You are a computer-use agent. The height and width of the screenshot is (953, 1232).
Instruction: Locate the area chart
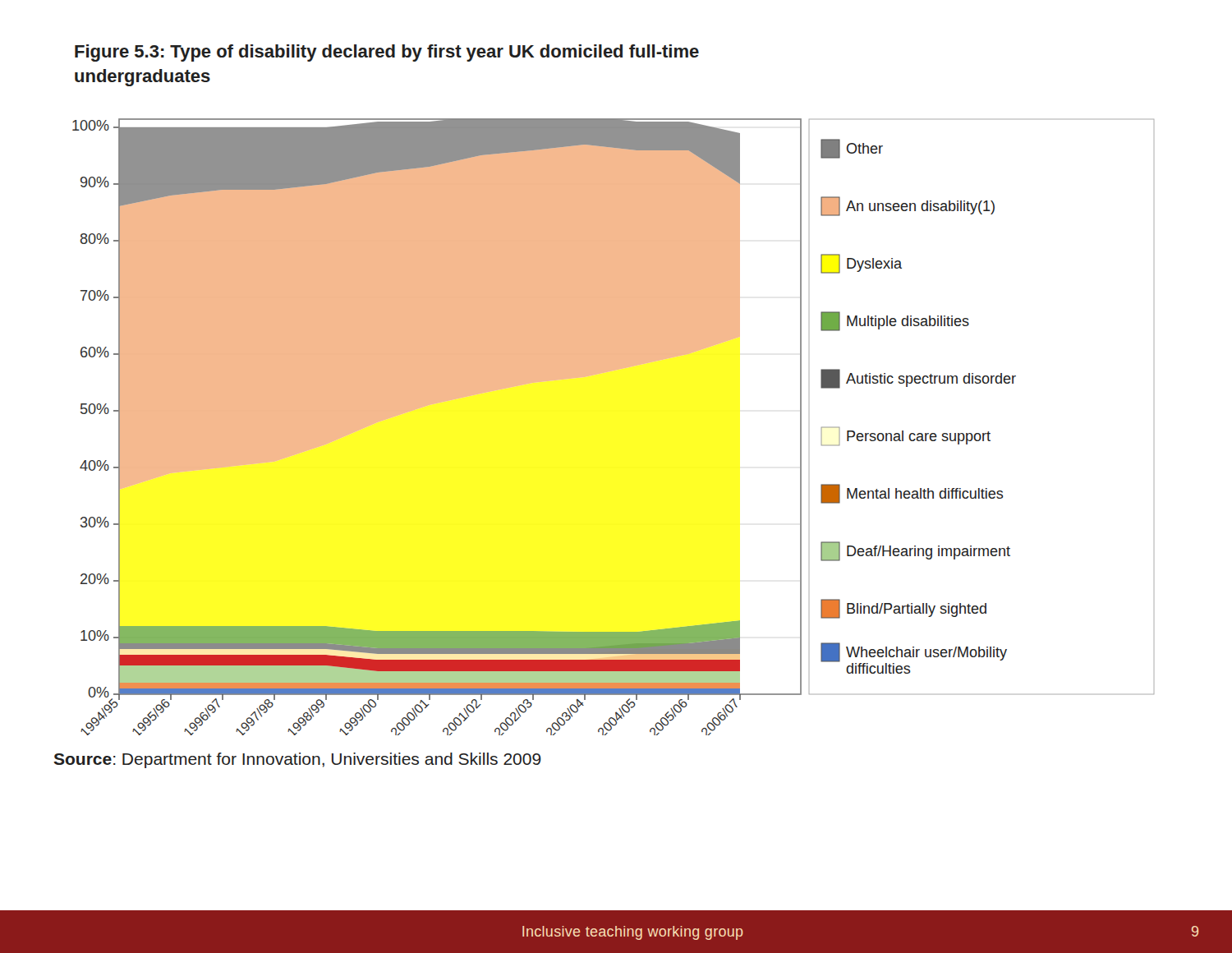coord(612,423)
